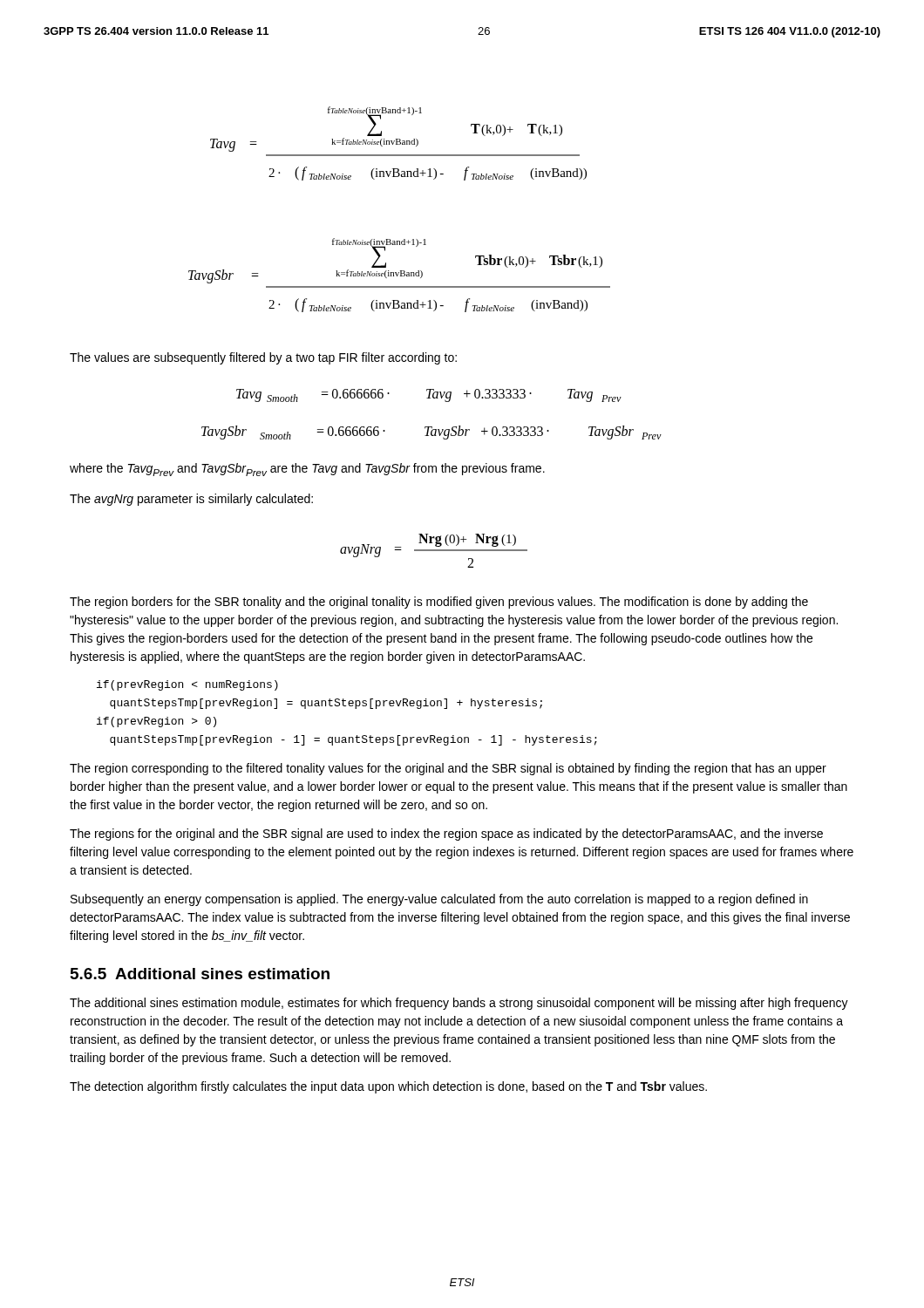924x1308 pixels.
Task: Select the passage starting "The region corresponding to the filtered tonality"
Action: [x=459, y=787]
